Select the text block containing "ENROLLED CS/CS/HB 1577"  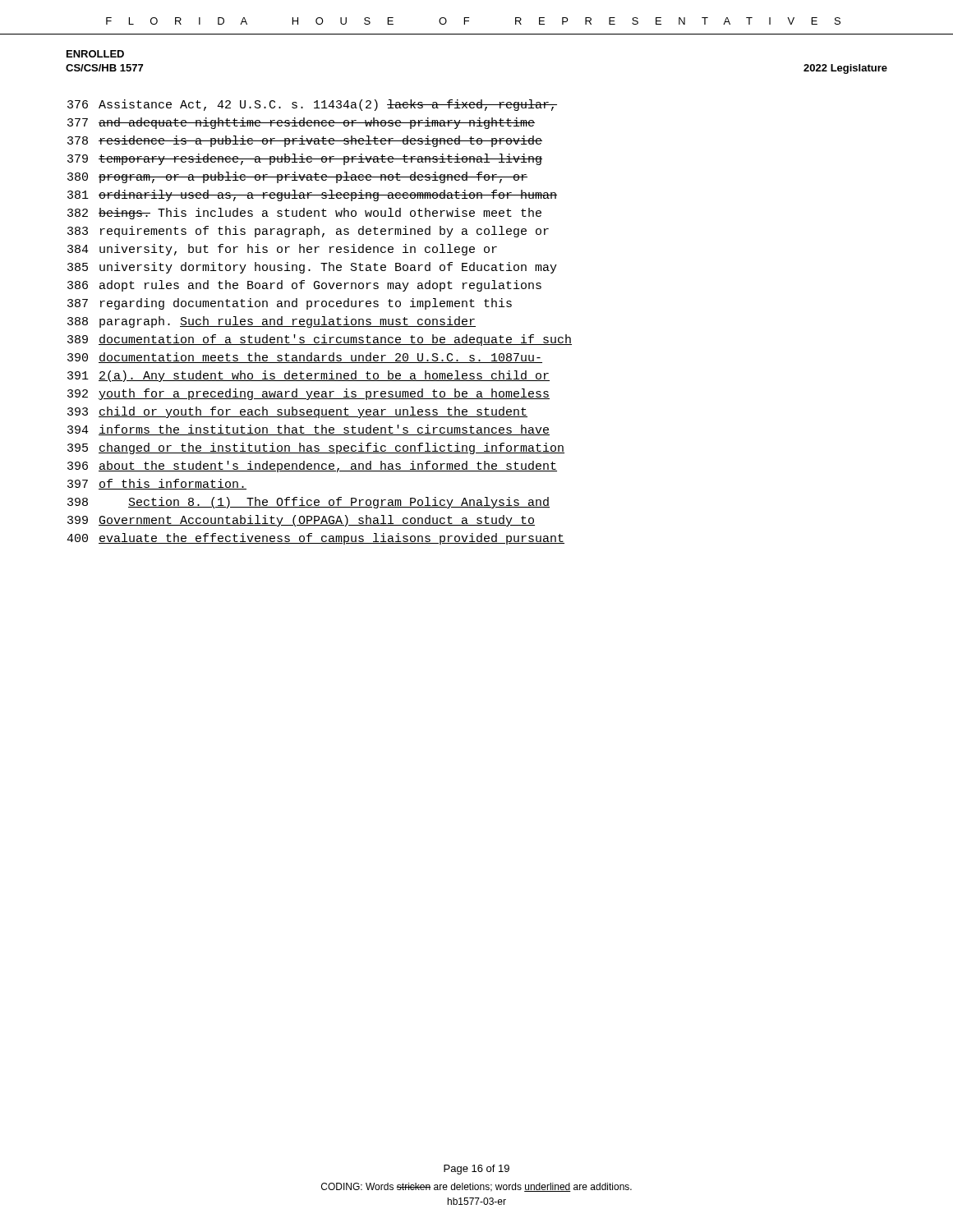click(x=95, y=54)
